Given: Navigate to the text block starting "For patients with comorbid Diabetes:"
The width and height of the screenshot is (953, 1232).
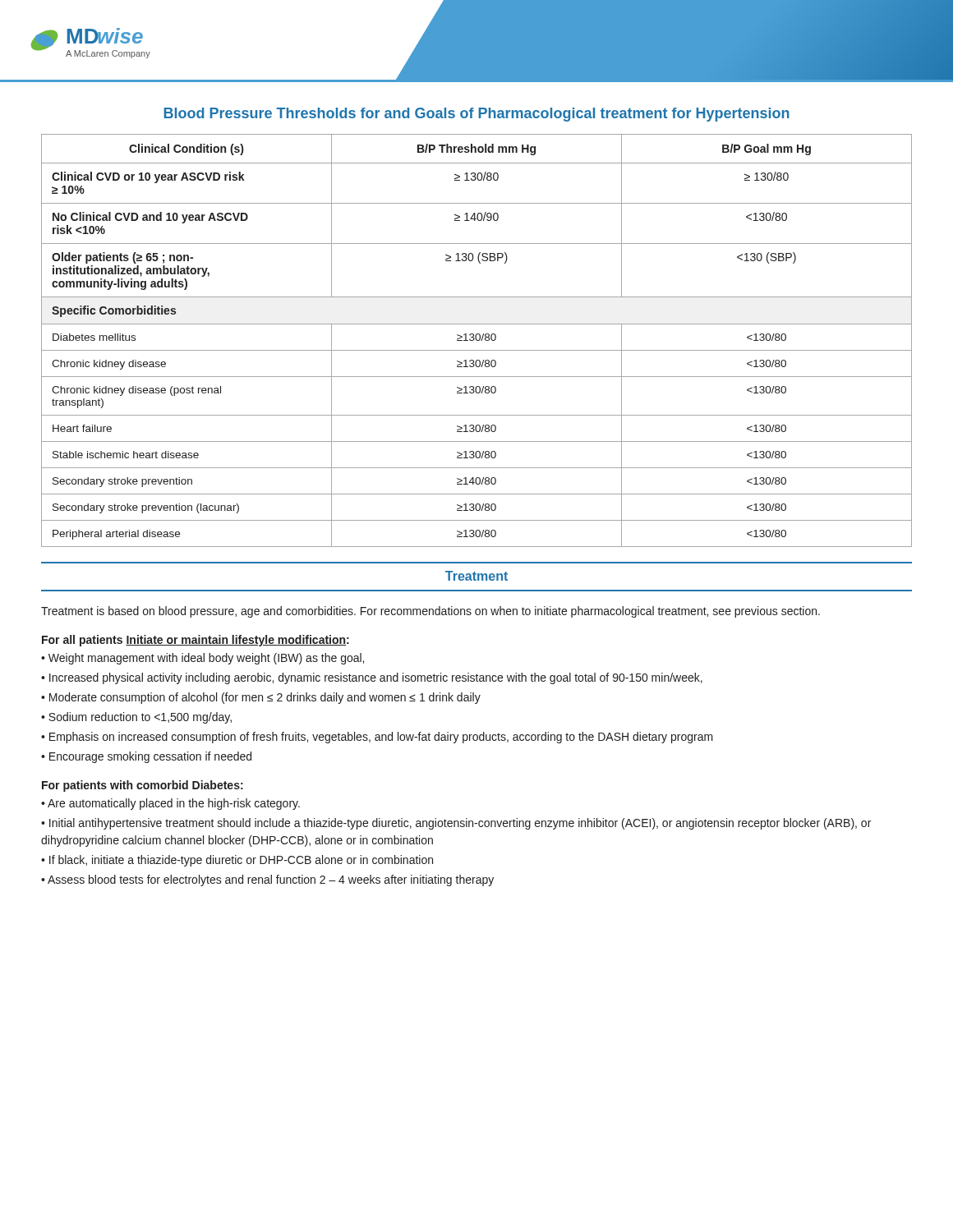Looking at the screenshot, I should click(142, 785).
